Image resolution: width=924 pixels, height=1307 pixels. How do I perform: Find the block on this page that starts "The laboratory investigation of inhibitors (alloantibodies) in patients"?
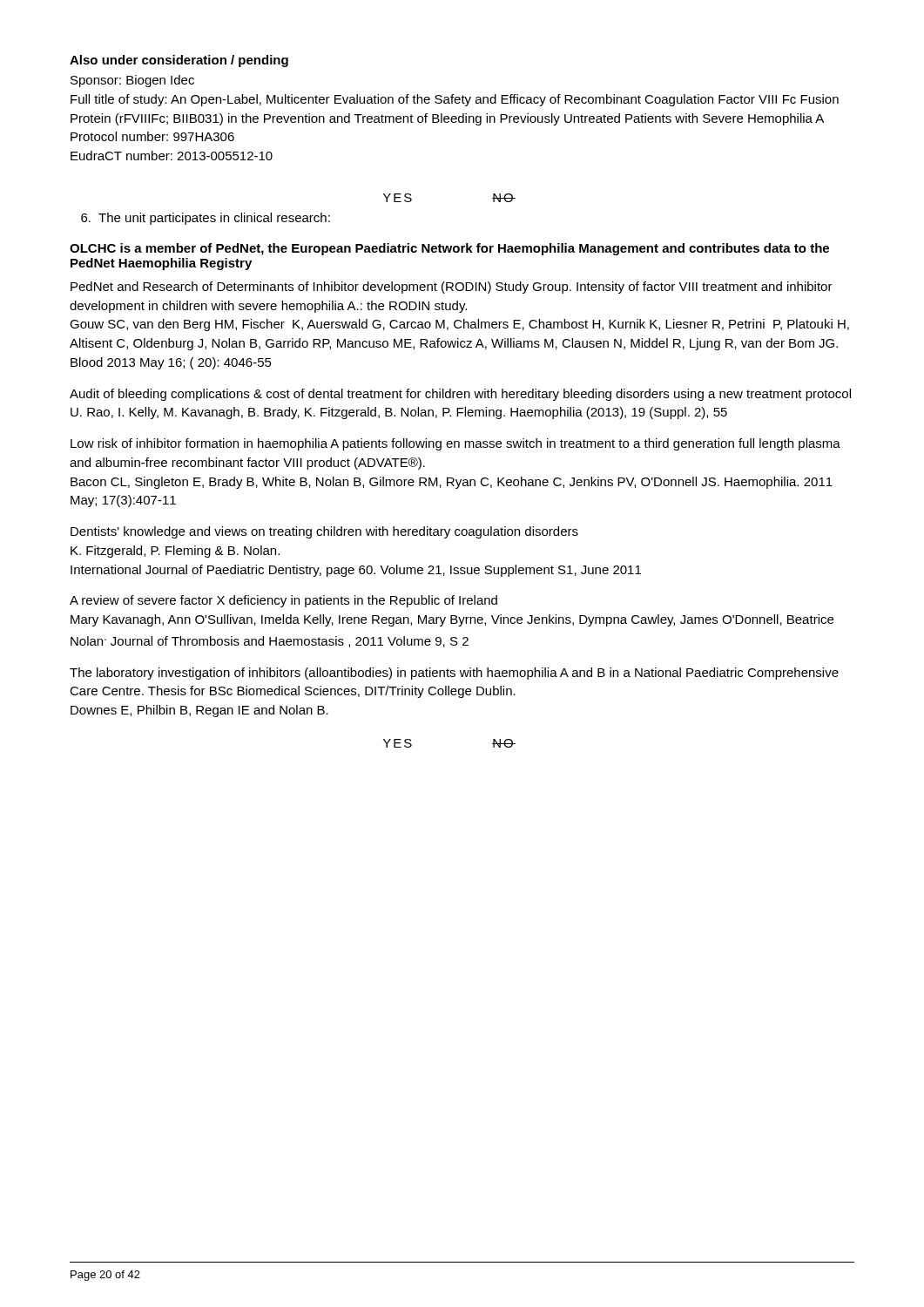454,691
